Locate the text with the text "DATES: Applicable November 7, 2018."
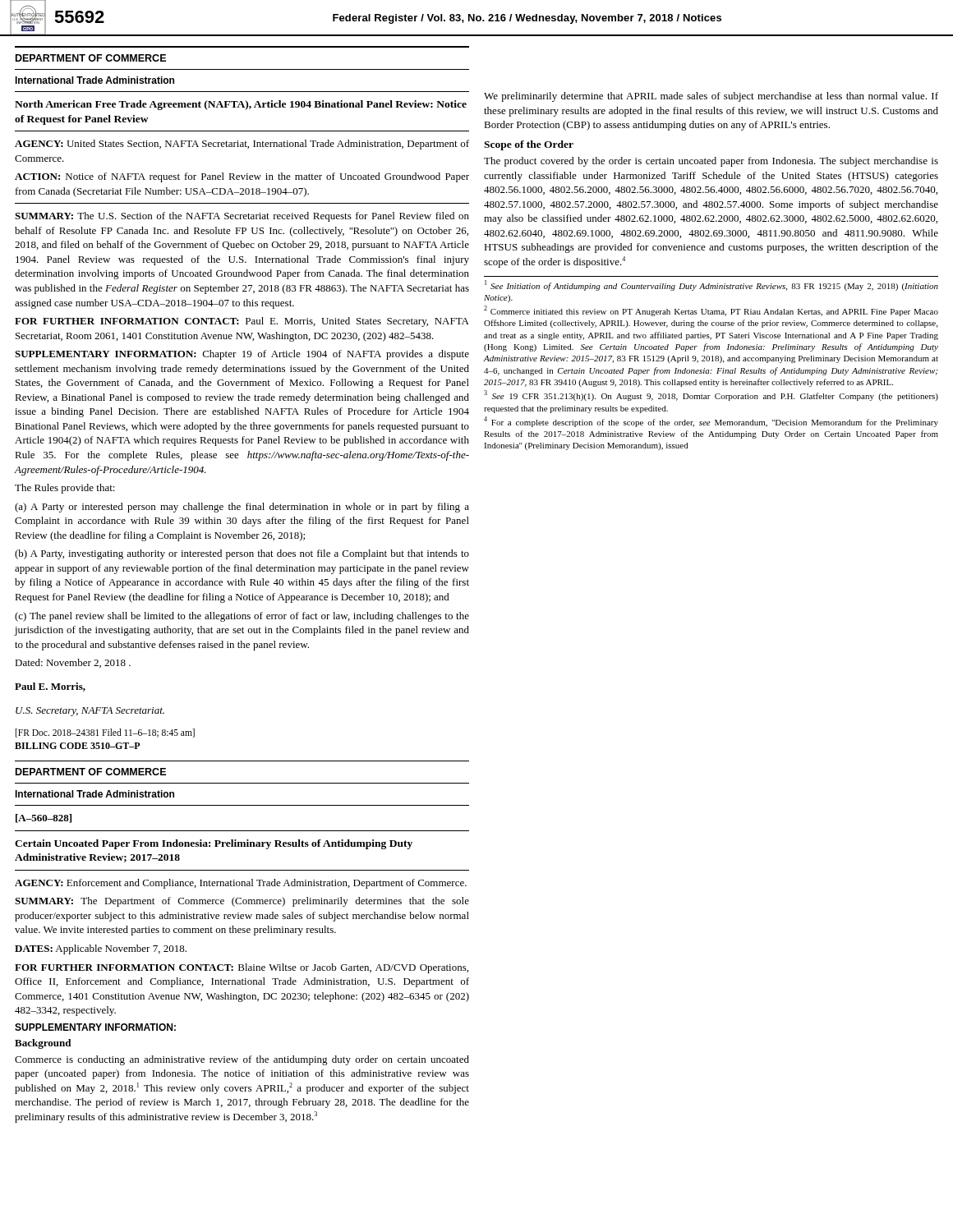This screenshot has height=1232, width=953. pos(101,948)
